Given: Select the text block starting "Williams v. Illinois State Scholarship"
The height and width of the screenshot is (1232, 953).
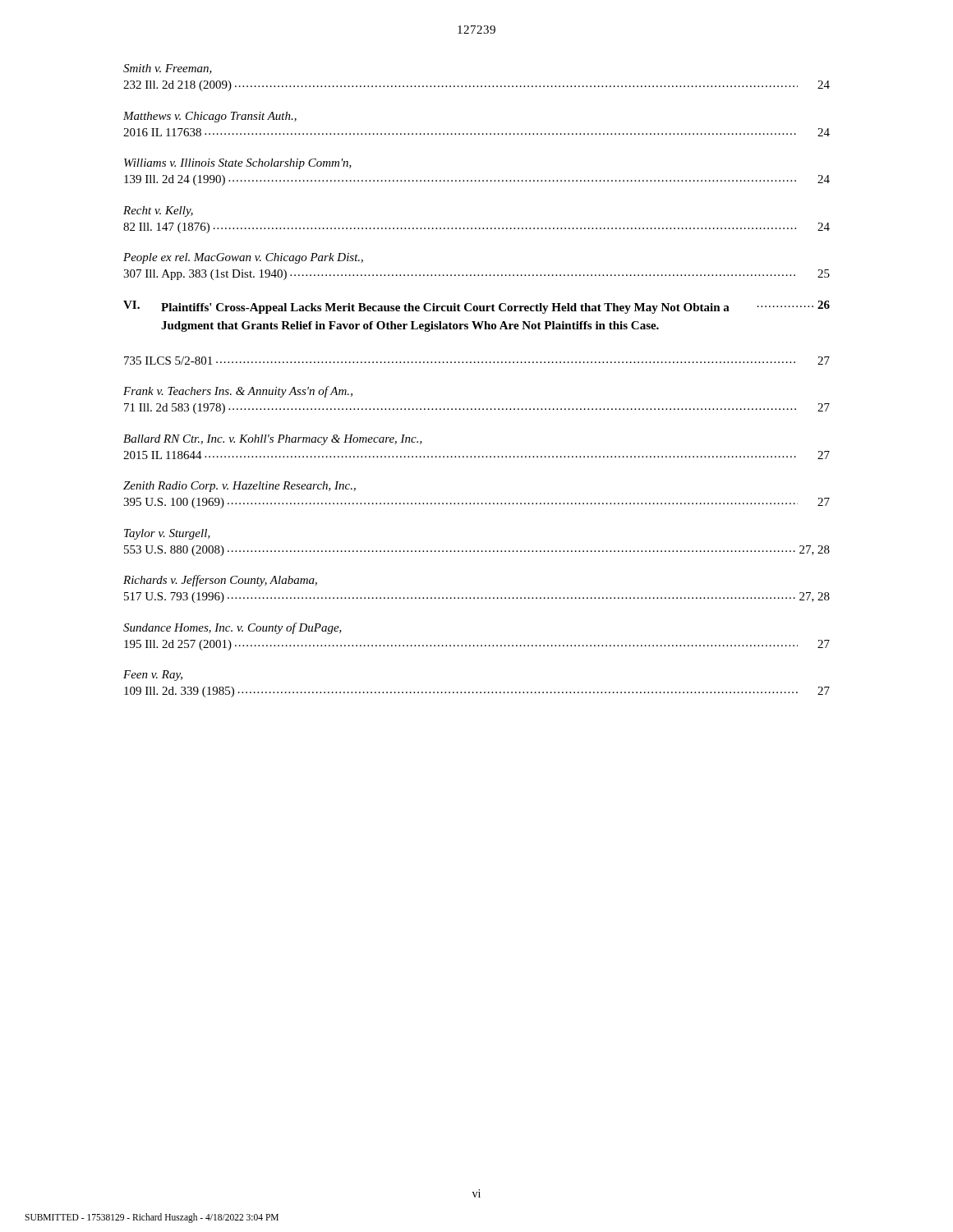Looking at the screenshot, I should pyautogui.click(x=476, y=172).
